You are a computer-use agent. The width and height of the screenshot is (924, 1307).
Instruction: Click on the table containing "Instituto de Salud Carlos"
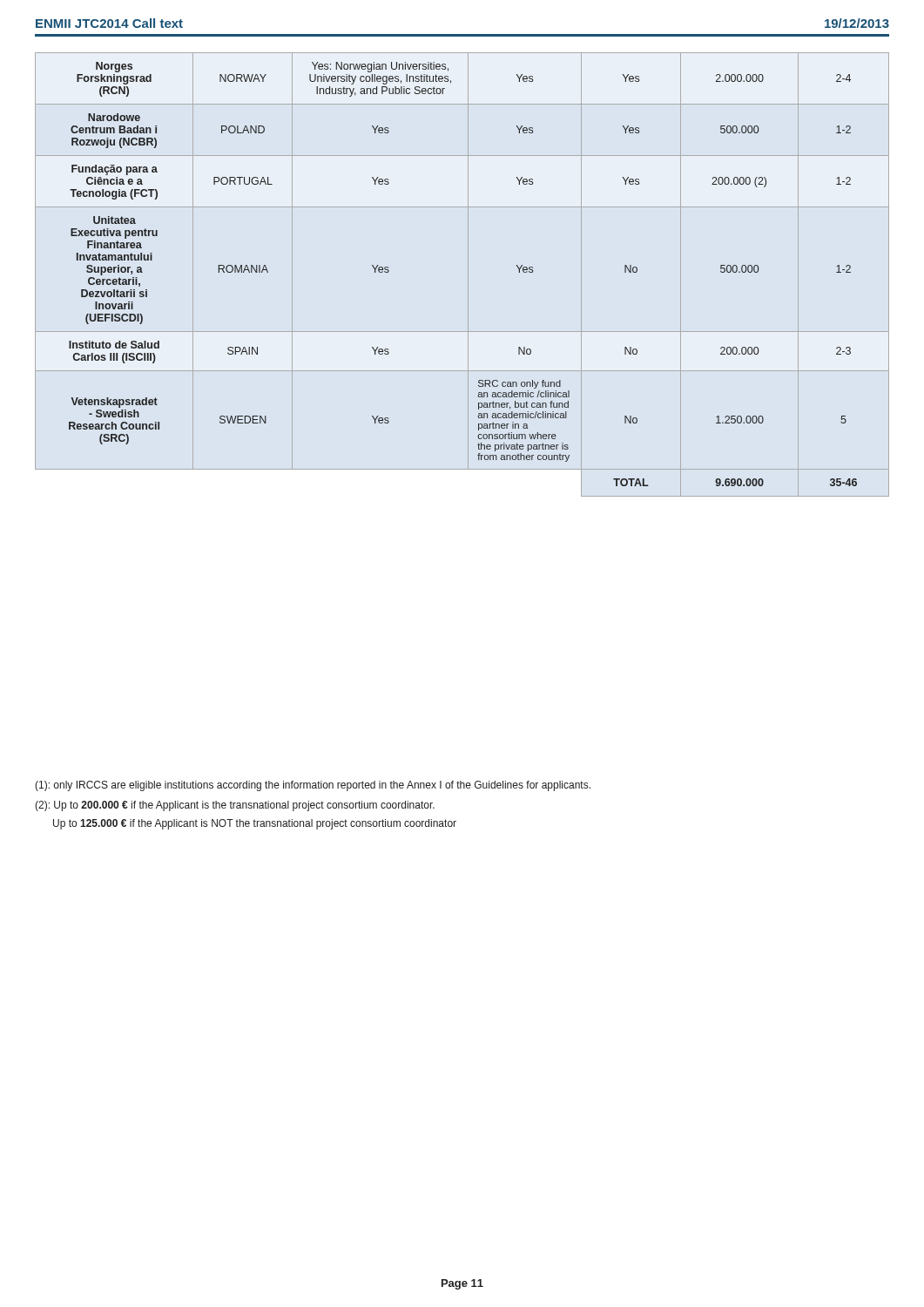462,274
